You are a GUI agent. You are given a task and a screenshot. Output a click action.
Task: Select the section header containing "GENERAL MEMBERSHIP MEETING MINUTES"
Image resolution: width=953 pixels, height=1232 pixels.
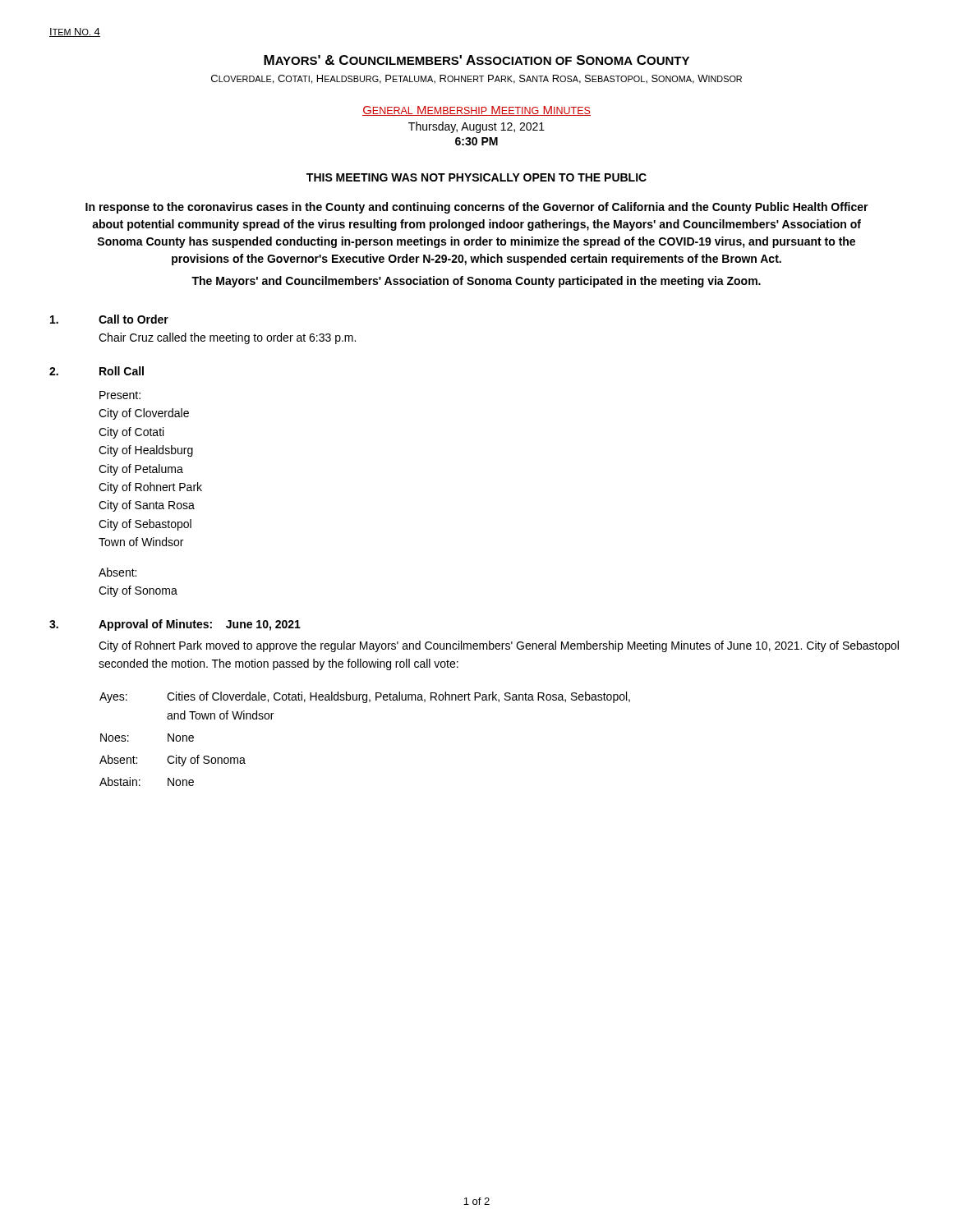coord(476,110)
